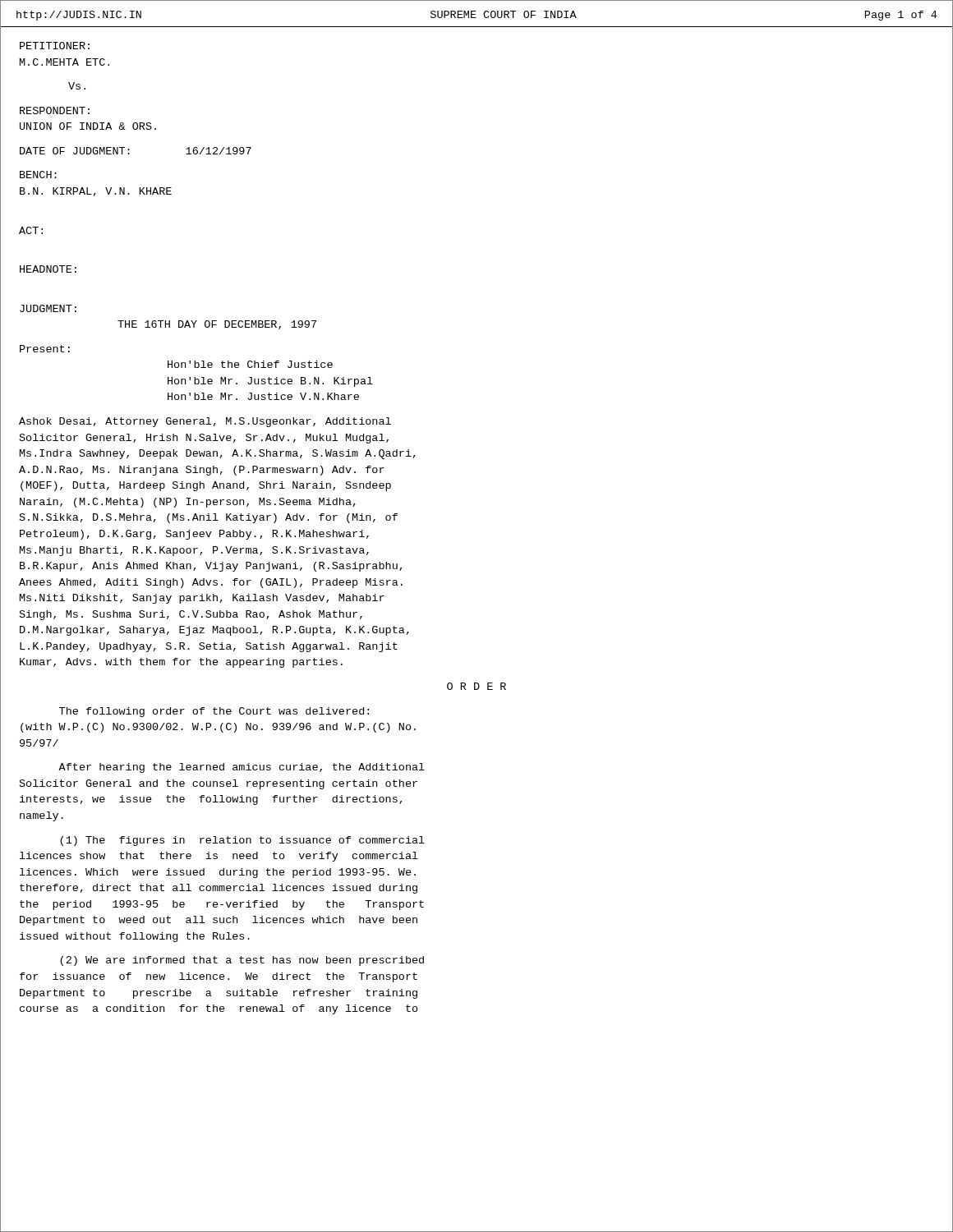Image resolution: width=953 pixels, height=1232 pixels.
Task: Navigate to the text starting "JUDGMENT: THE 16TH DAY OF DECEMBER, 1997"
Action: click(x=168, y=318)
